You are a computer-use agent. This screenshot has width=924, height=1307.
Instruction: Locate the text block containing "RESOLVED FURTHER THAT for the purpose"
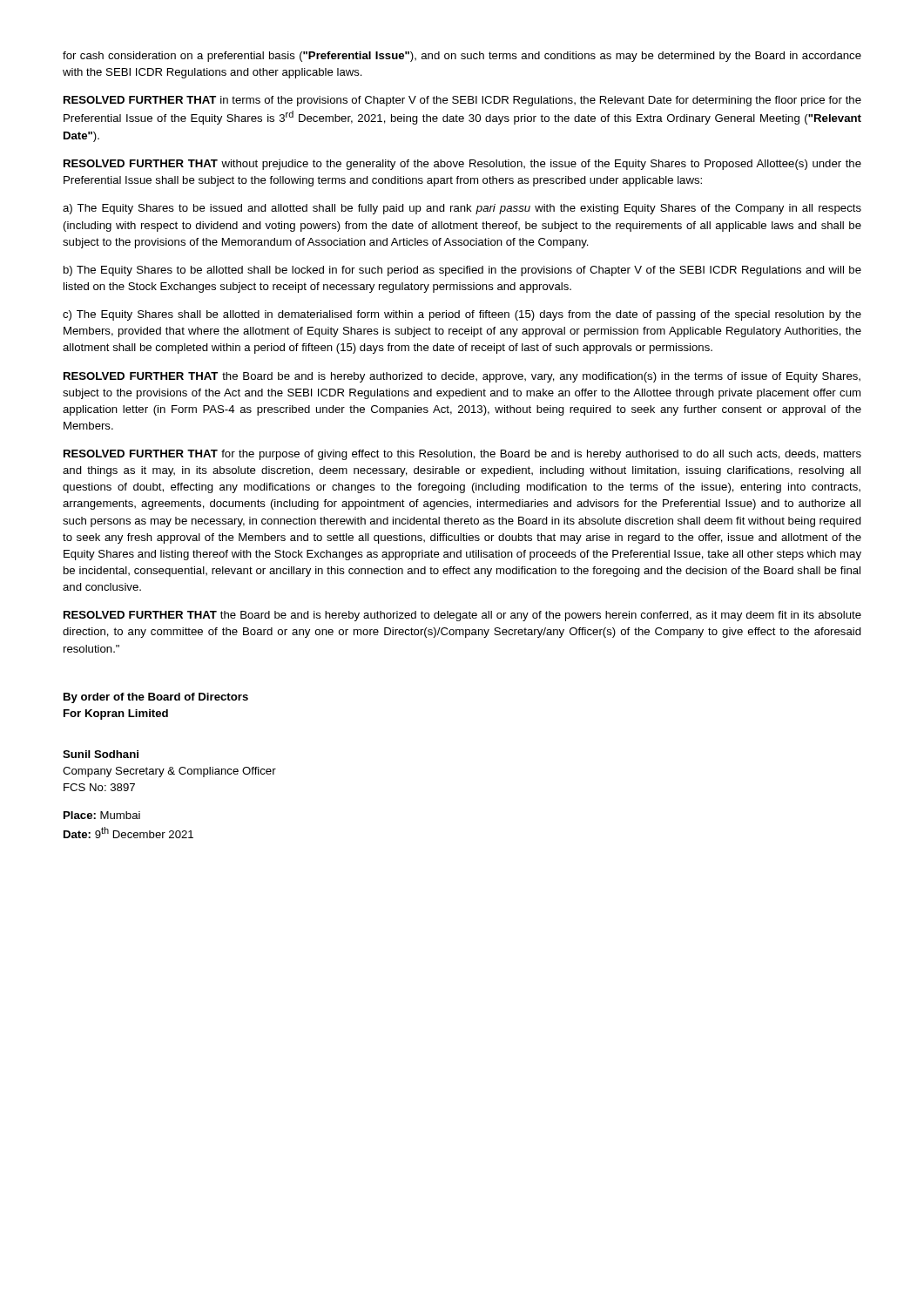(462, 520)
